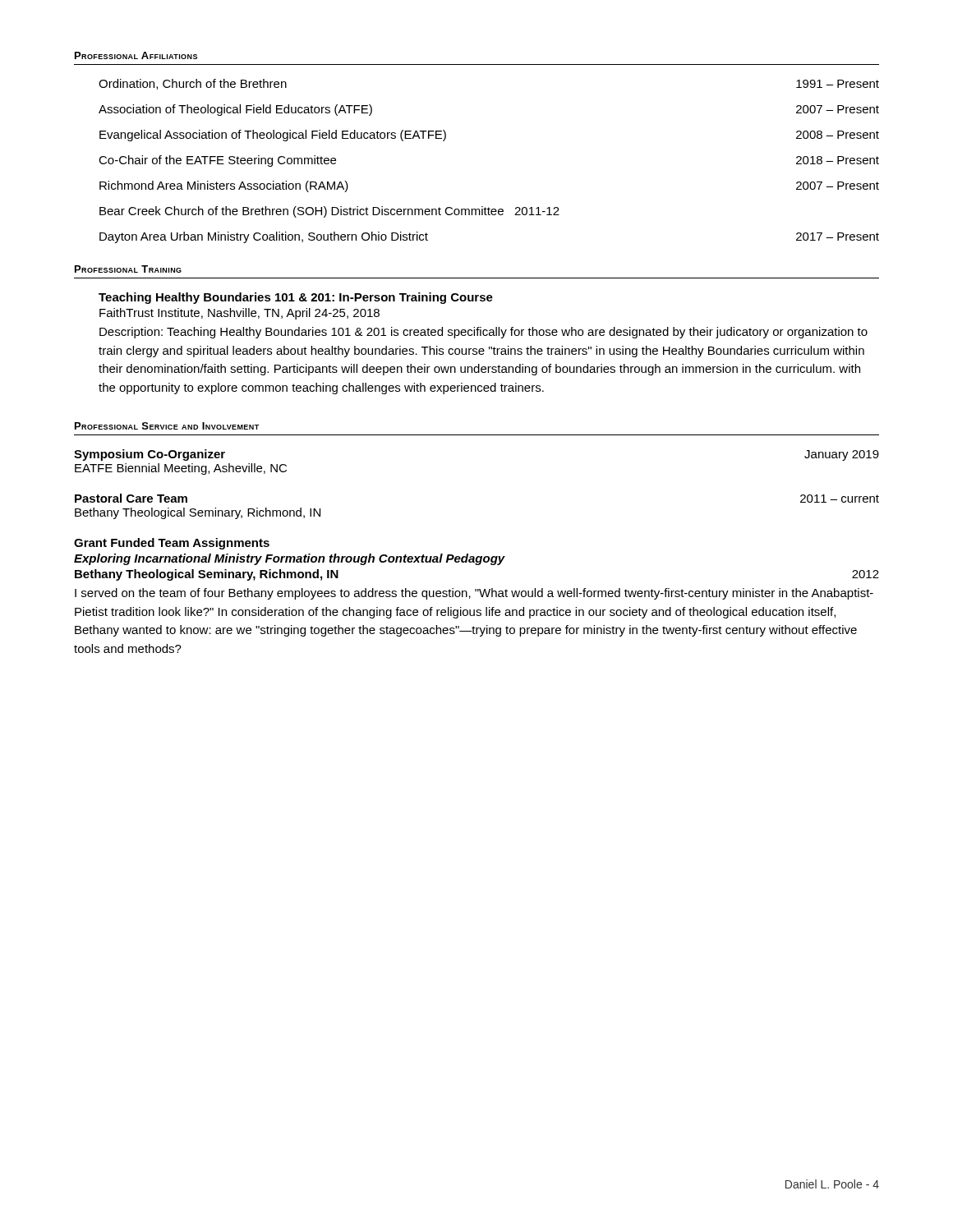This screenshot has width=953, height=1232.
Task: Locate the section header that says "Professional Affiliations"
Action: pos(136,55)
